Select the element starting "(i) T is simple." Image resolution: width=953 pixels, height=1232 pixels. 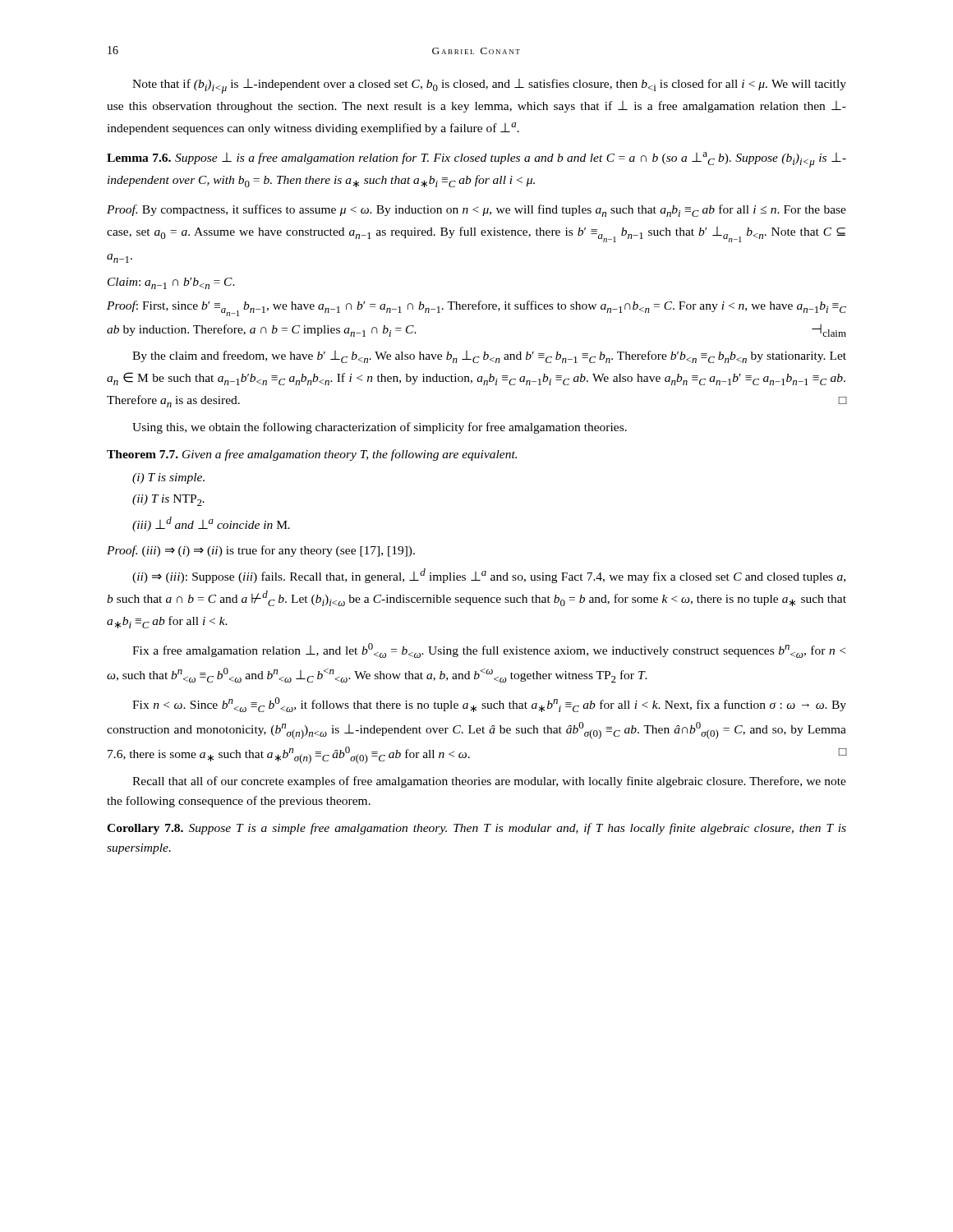pos(169,477)
